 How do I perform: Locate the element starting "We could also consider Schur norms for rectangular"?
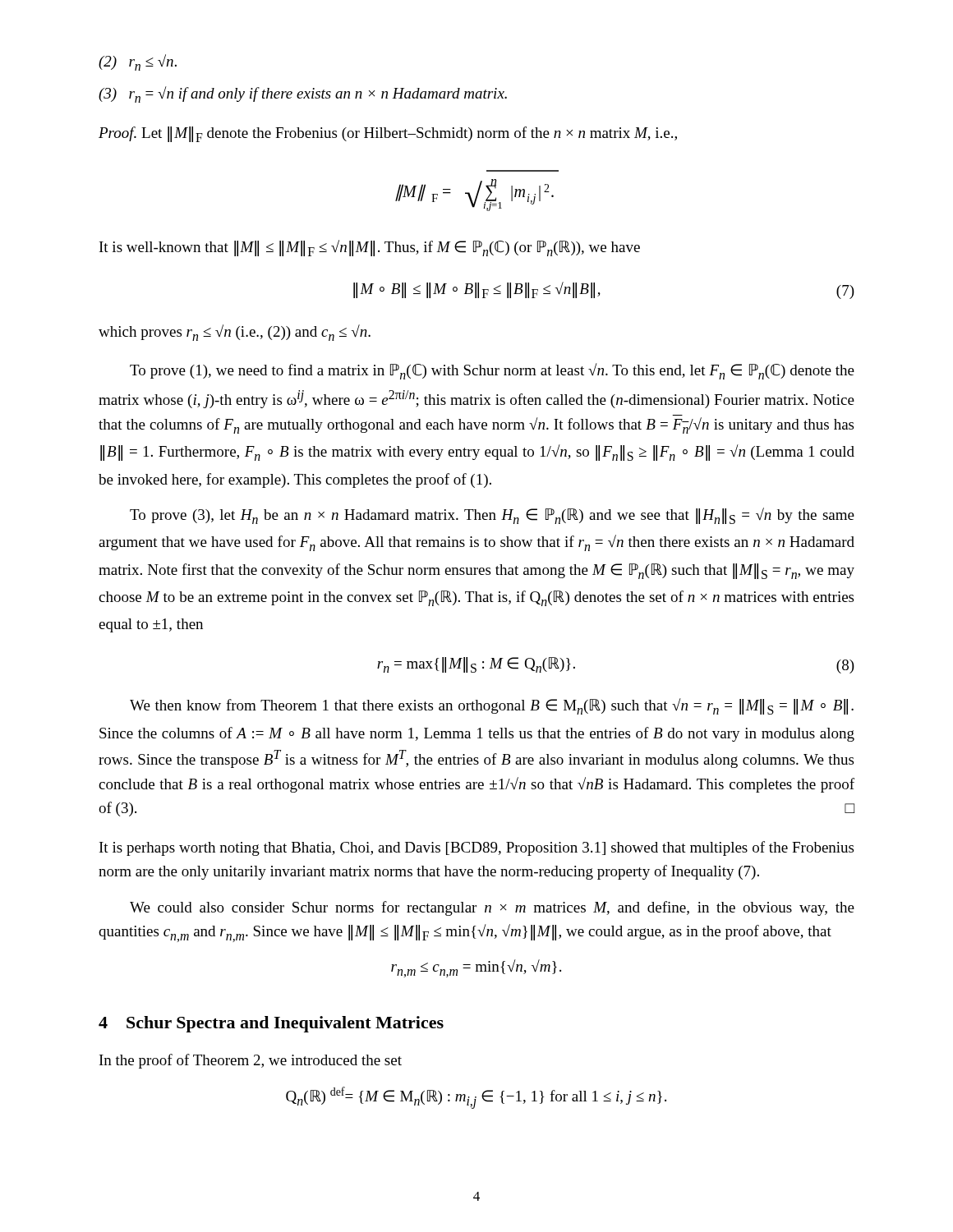[476, 920]
